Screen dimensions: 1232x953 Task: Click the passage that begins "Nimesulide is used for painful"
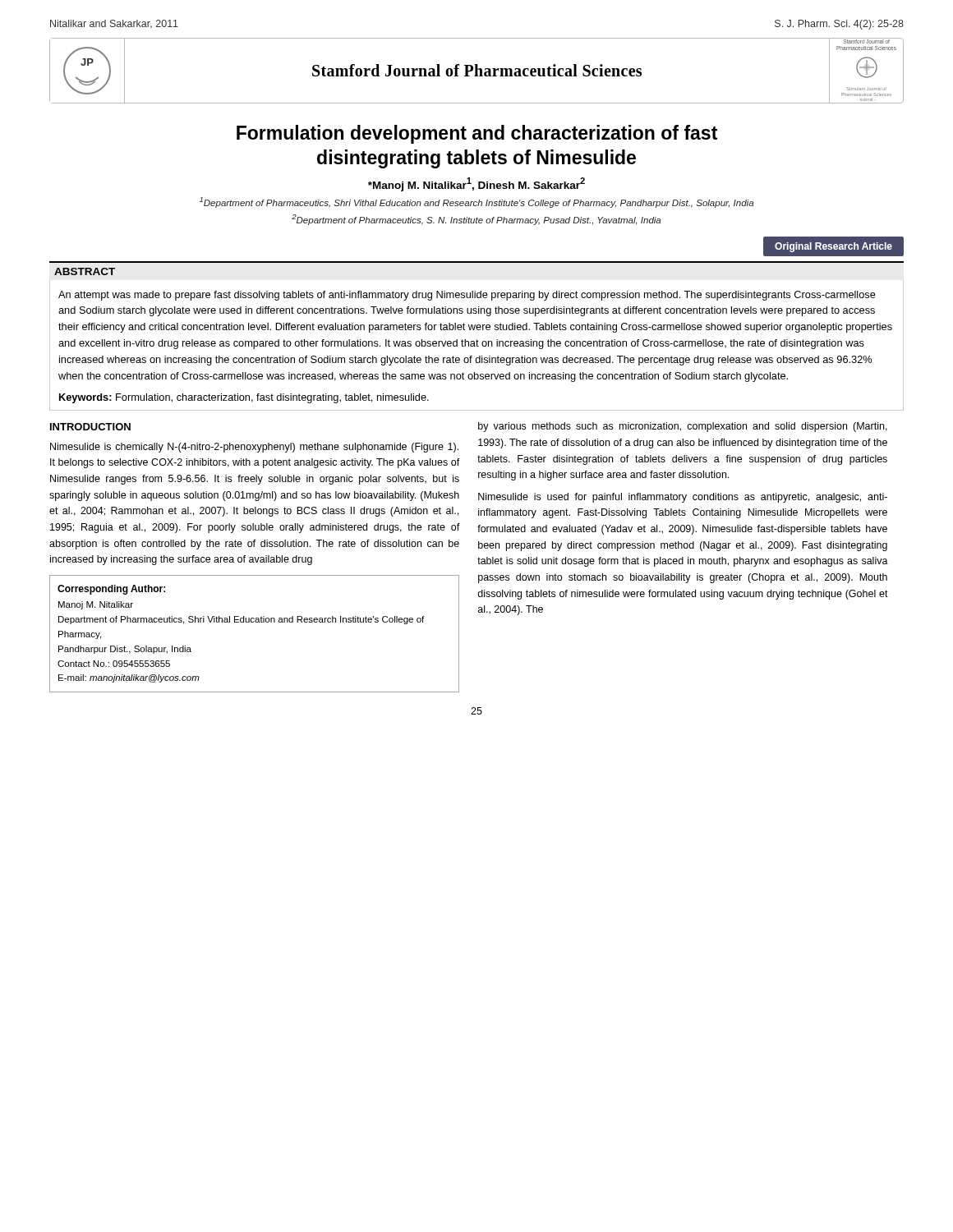pos(683,553)
